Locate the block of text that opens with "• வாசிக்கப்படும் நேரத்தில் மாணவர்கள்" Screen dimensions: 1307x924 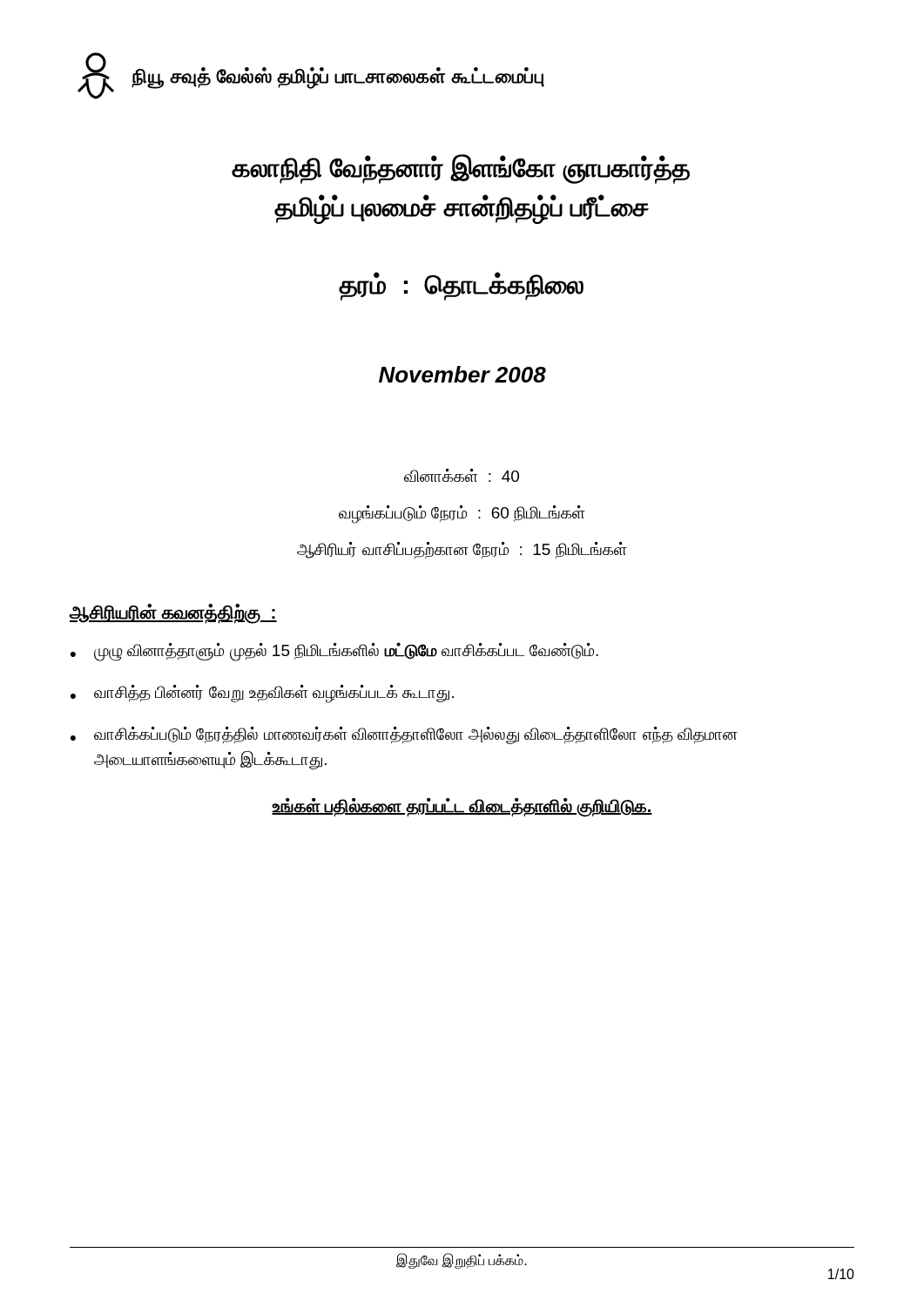tap(462, 747)
